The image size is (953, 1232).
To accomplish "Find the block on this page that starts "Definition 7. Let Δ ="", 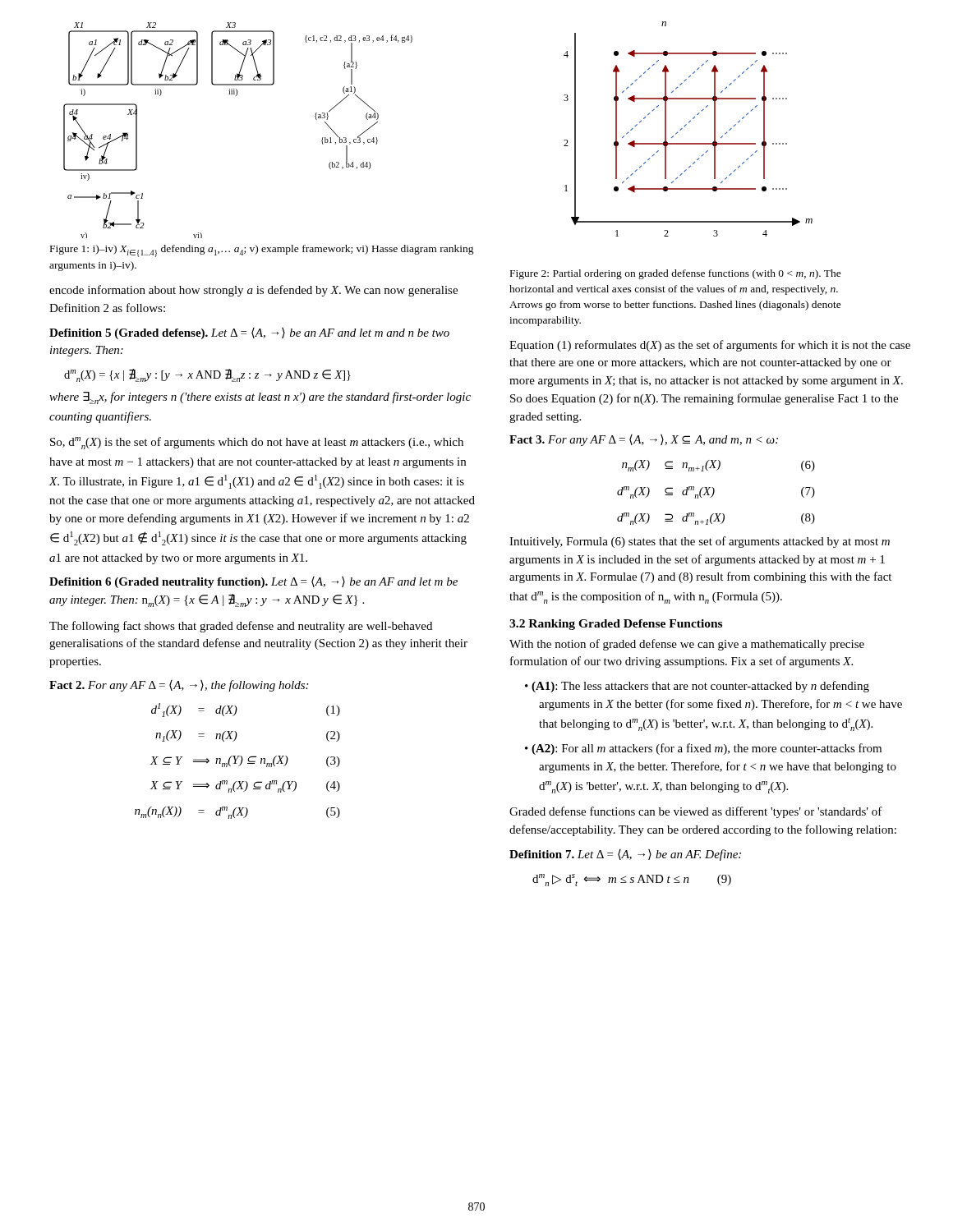I will click(x=711, y=869).
